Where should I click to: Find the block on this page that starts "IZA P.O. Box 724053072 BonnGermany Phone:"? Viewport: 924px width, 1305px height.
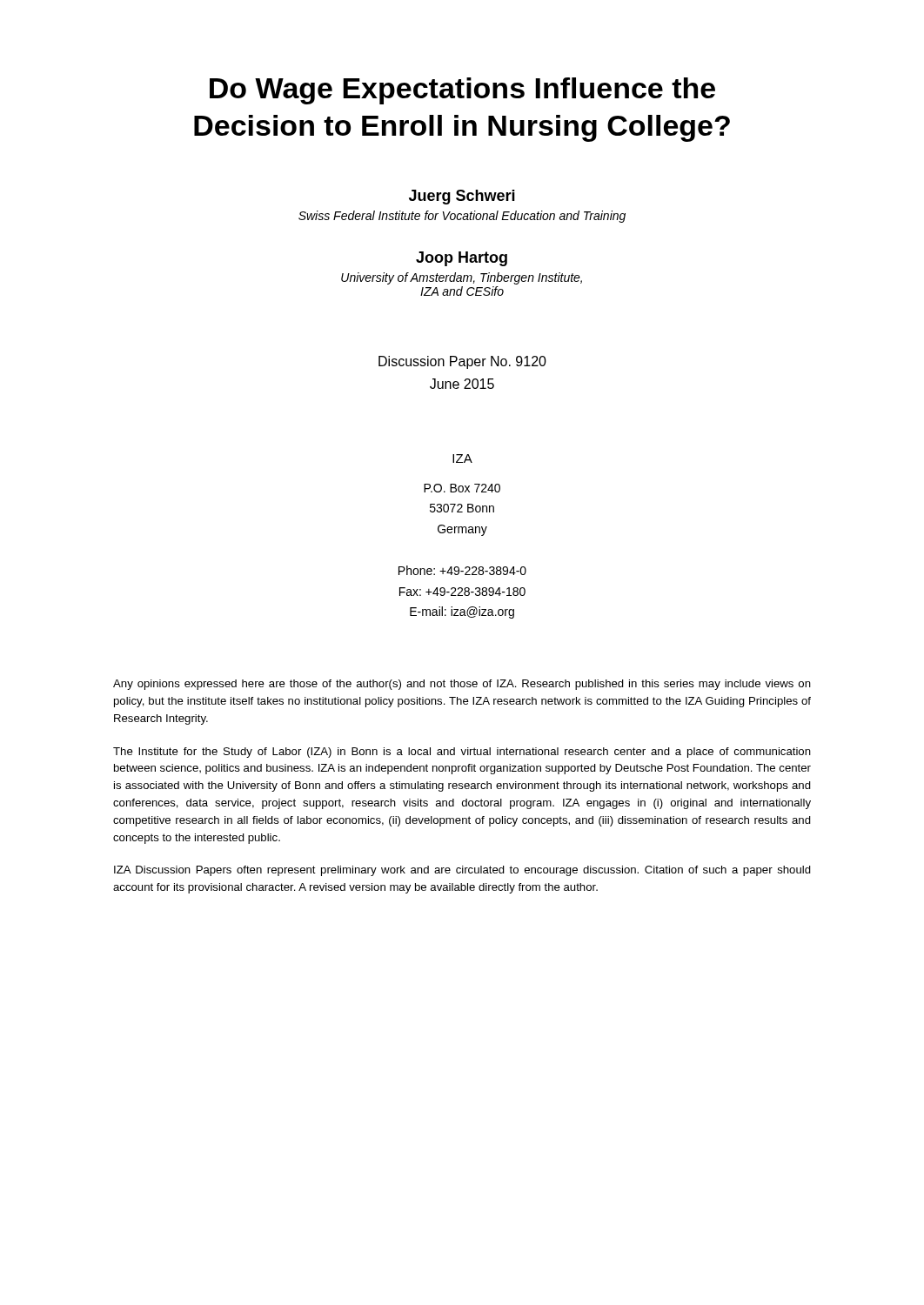click(462, 535)
